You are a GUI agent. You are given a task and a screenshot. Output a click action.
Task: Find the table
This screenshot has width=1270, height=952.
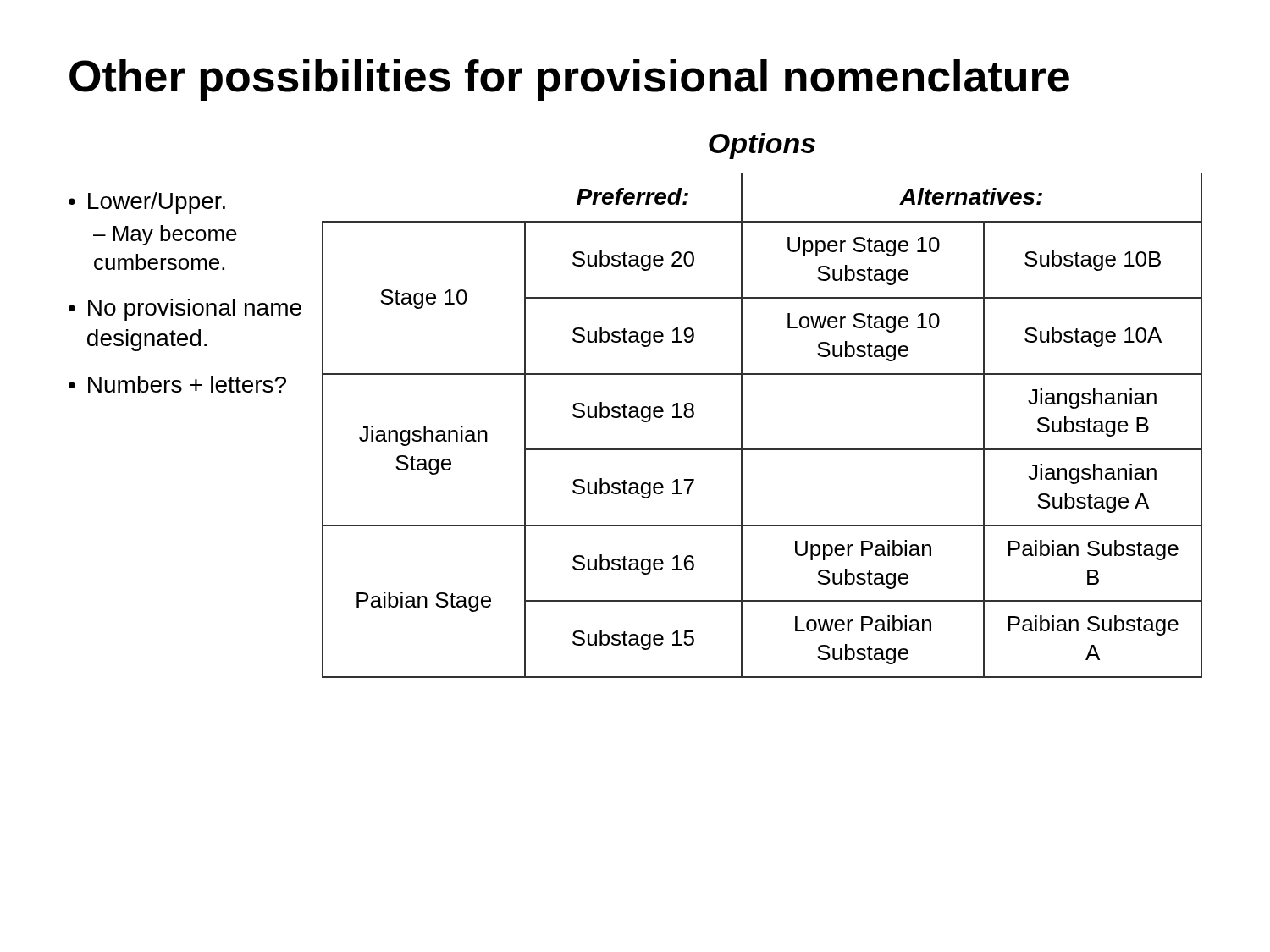(x=762, y=426)
